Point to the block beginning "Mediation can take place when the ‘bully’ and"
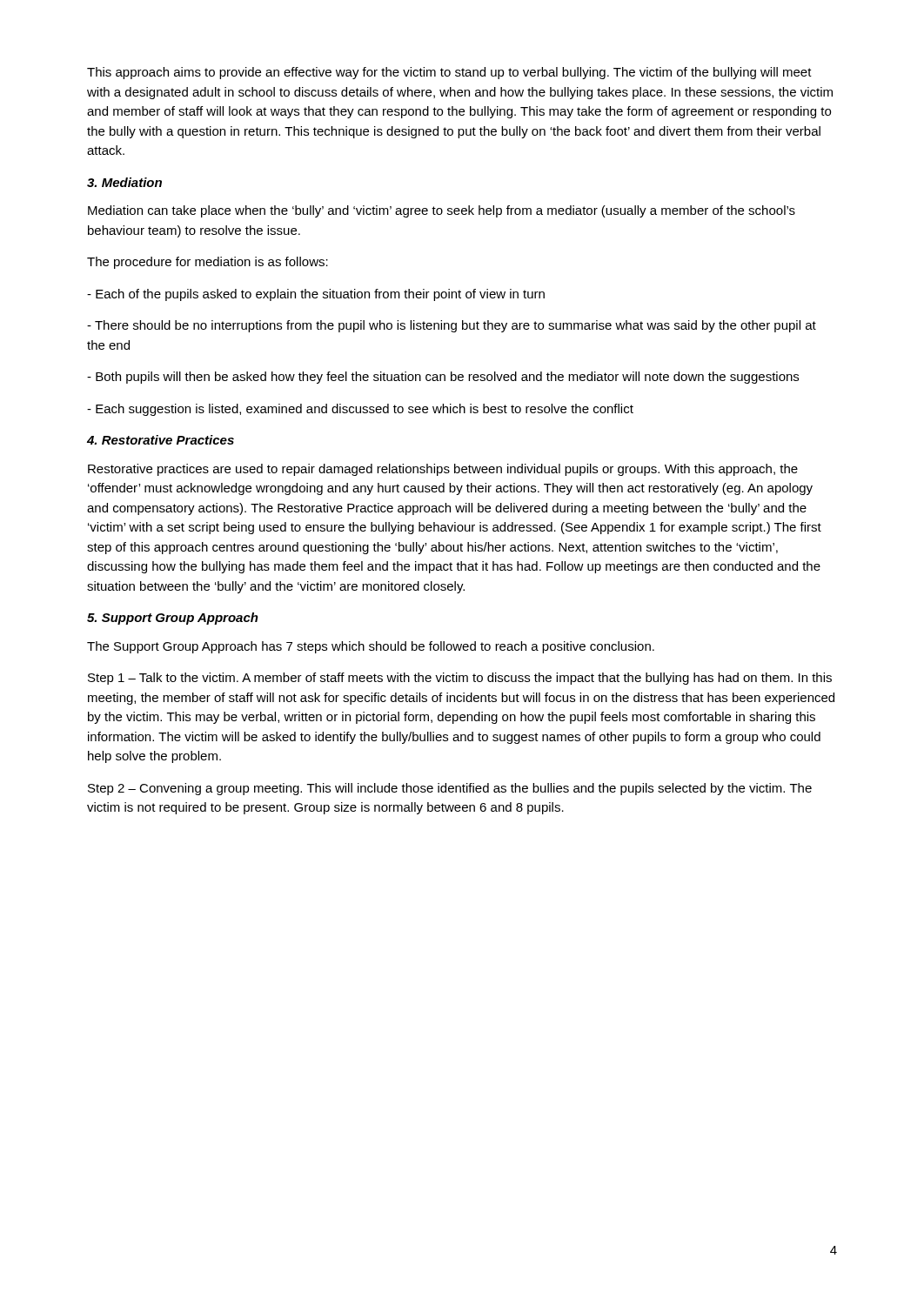Viewport: 924px width, 1305px height. (x=462, y=221)
